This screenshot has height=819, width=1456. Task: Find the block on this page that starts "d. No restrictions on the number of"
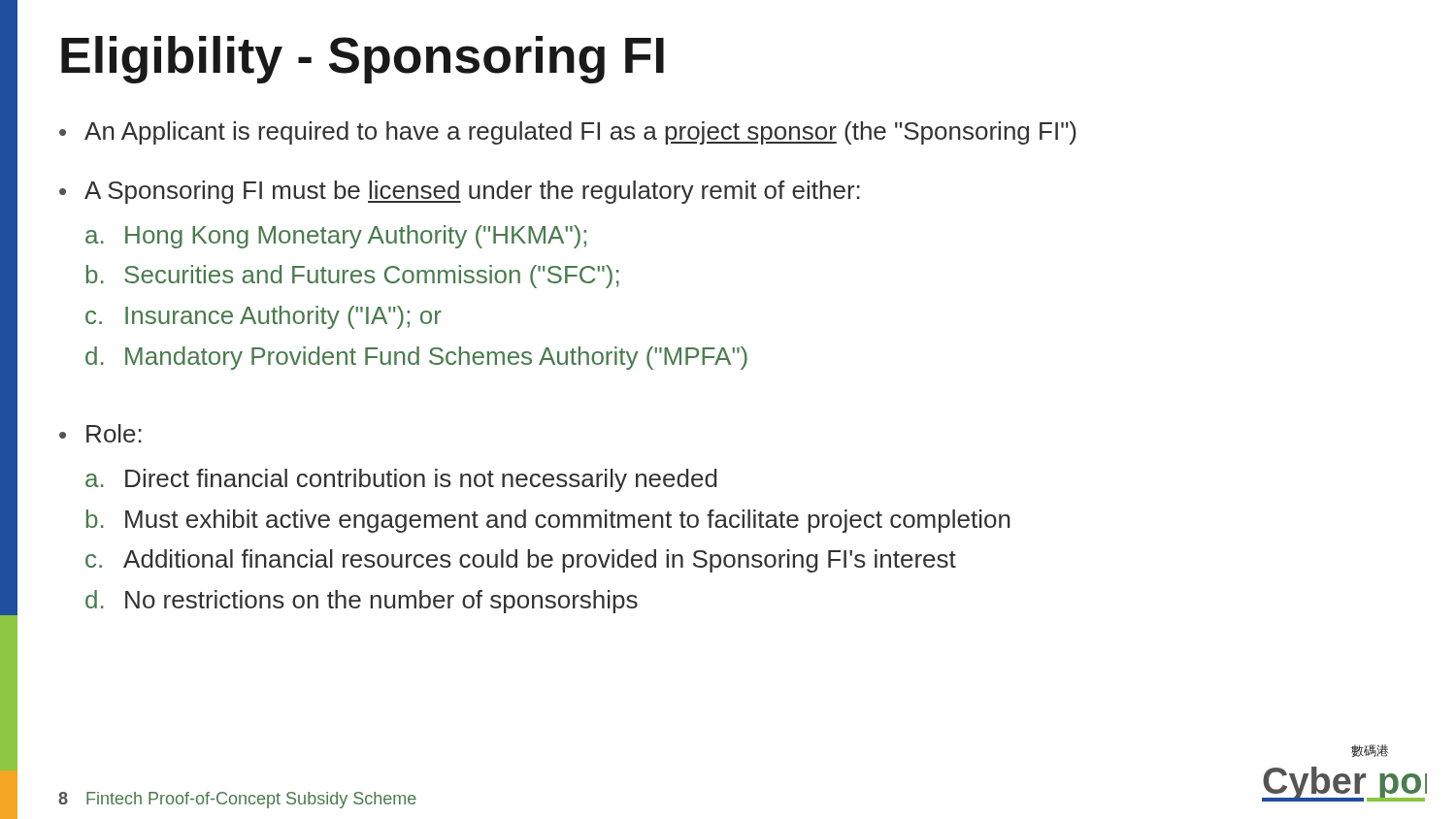click(x=361, y=600)
